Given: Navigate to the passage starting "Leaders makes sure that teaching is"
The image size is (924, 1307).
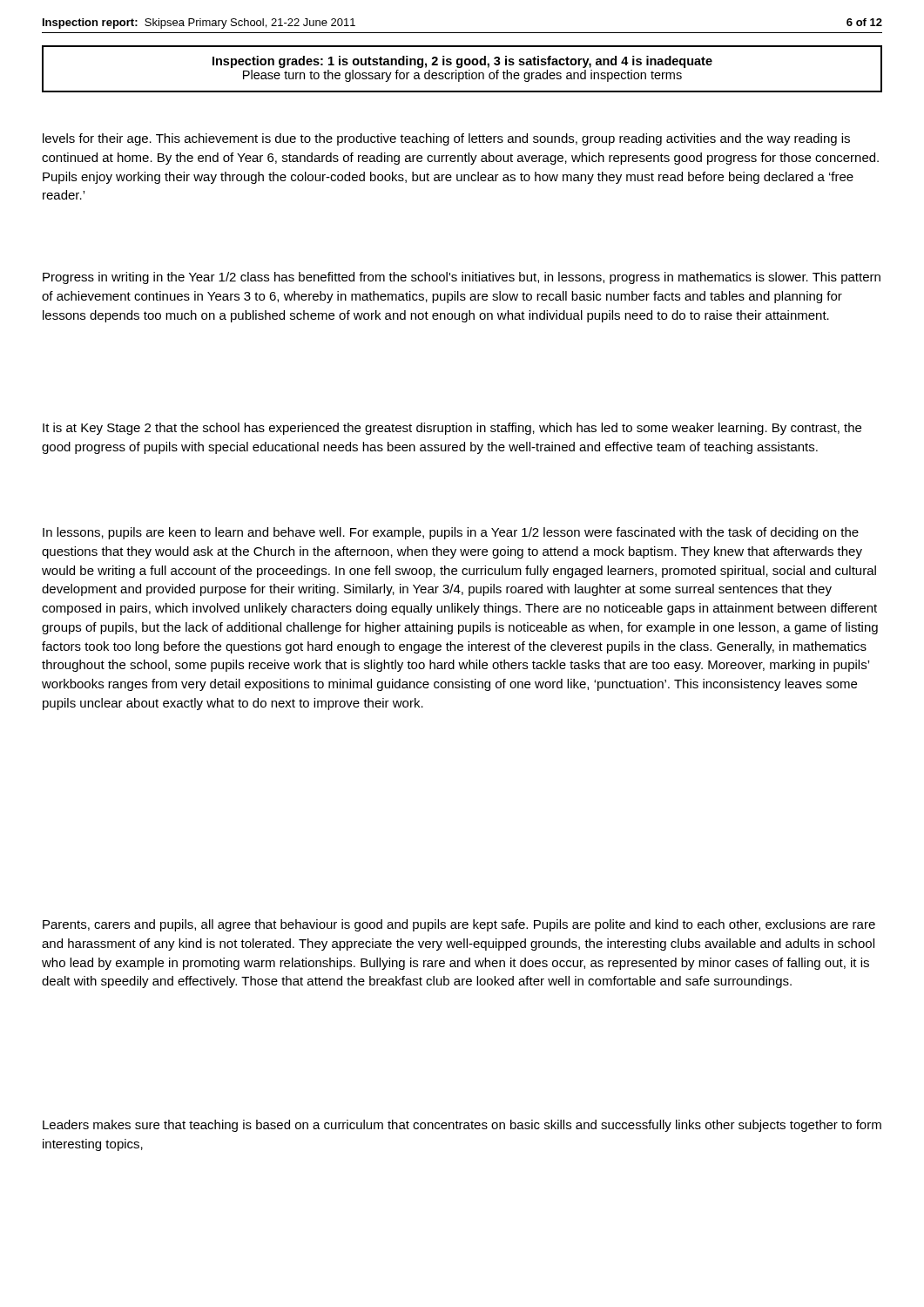Looking at the screenshot, I should (462, 1134).
